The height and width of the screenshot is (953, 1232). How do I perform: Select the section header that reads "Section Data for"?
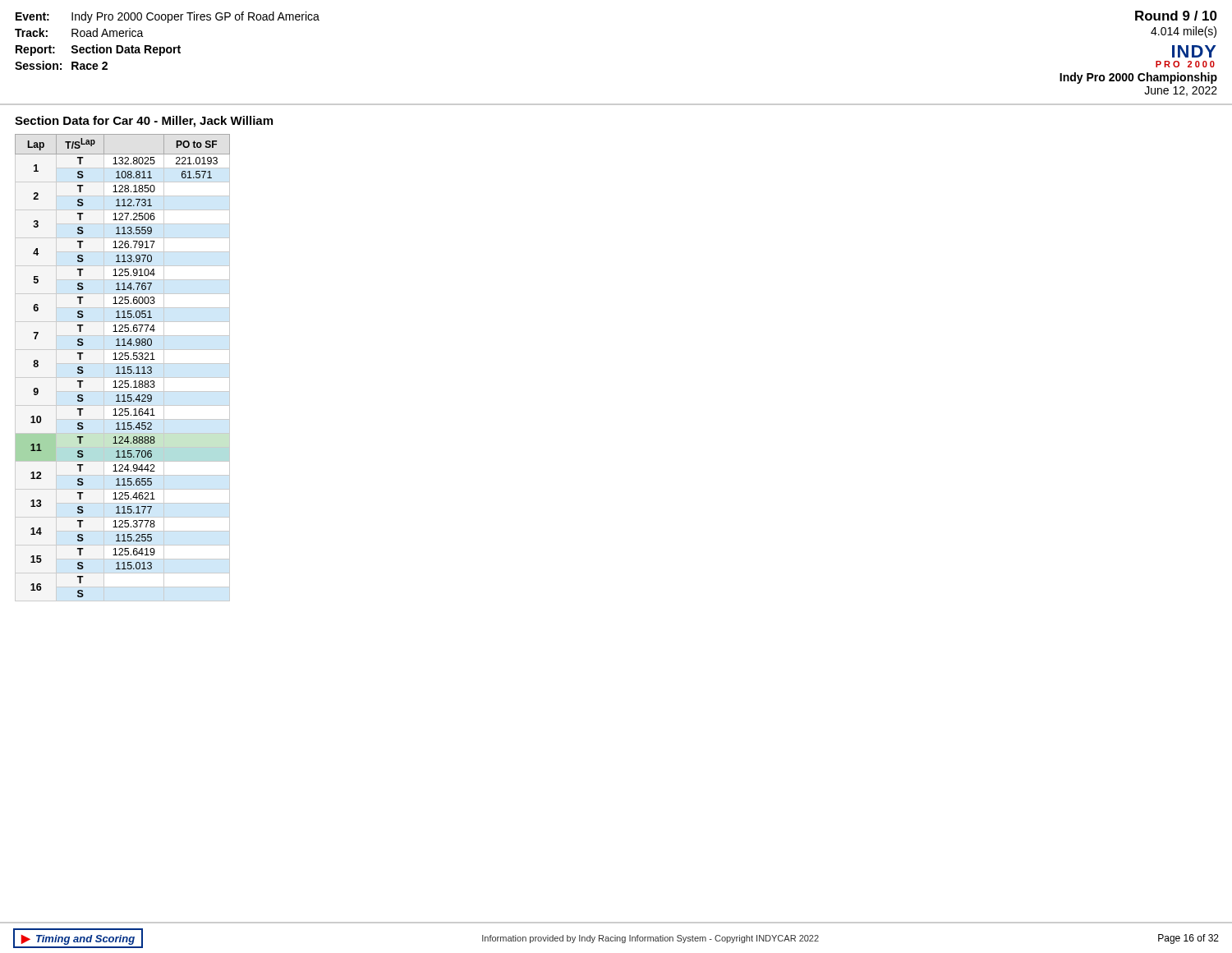(144, 120)
